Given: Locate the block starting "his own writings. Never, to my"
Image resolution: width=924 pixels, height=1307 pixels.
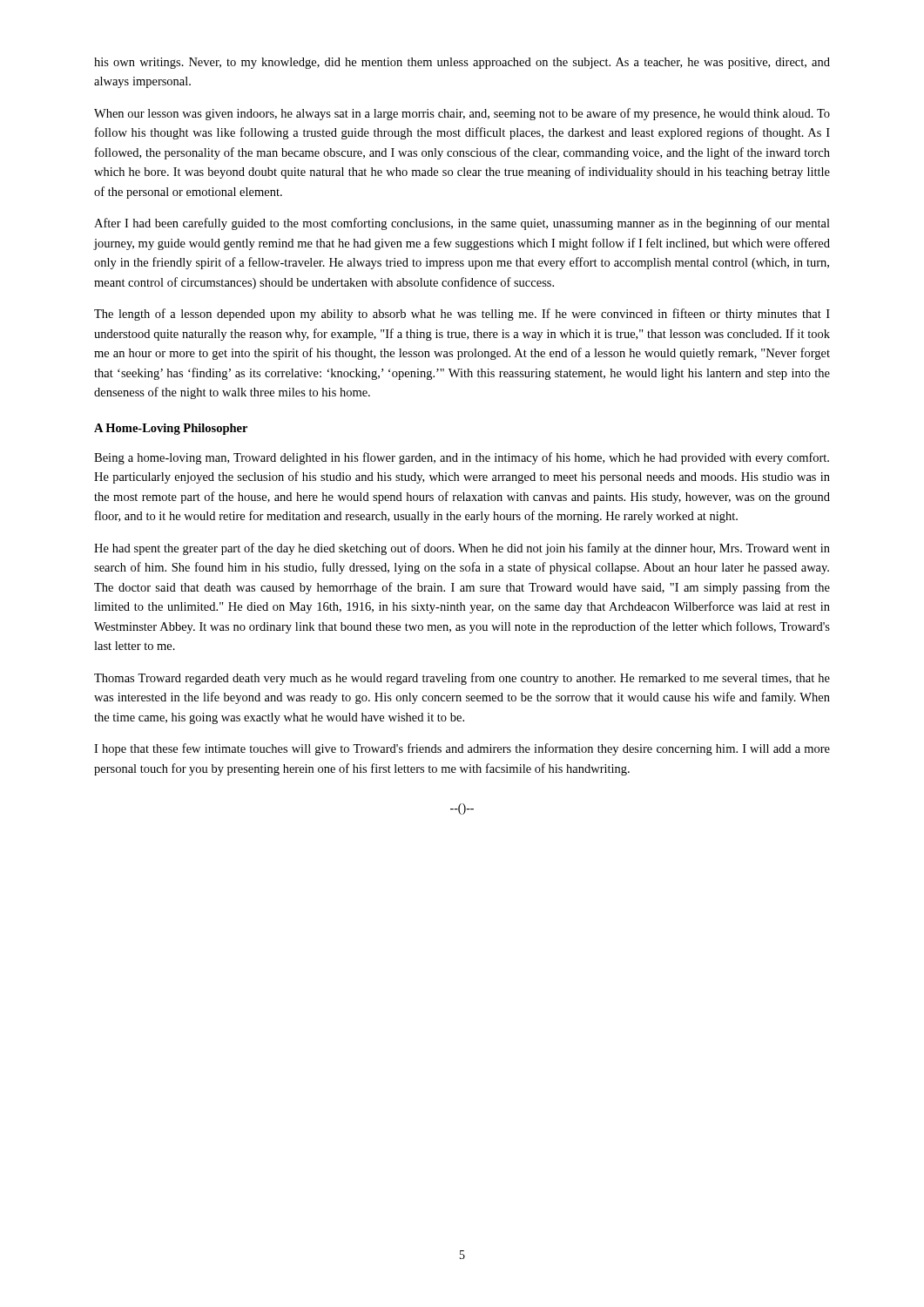Looking at the screenshot, I should pos(462,72).
